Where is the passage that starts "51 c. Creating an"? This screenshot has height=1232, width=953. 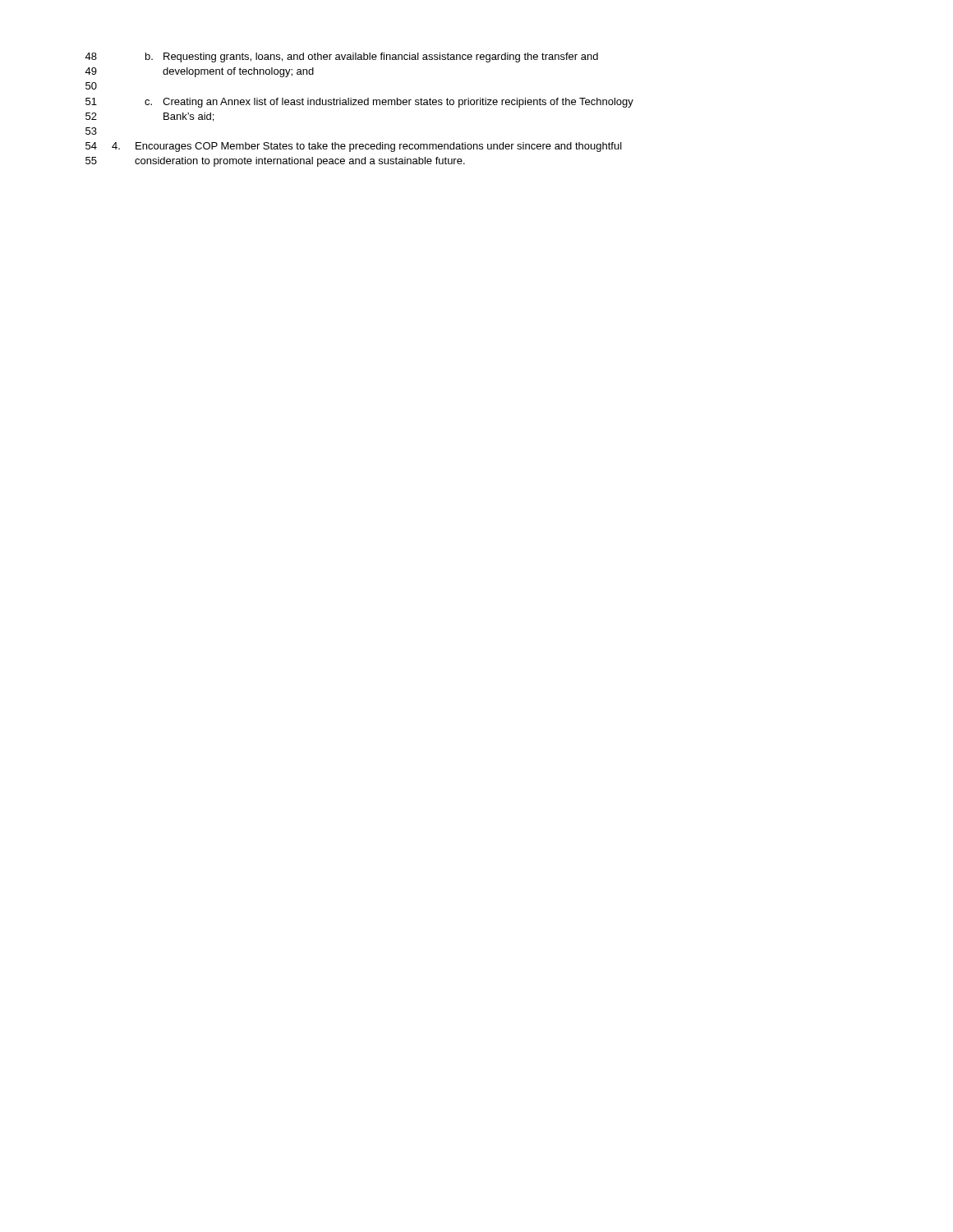click(x=476, y=109)
